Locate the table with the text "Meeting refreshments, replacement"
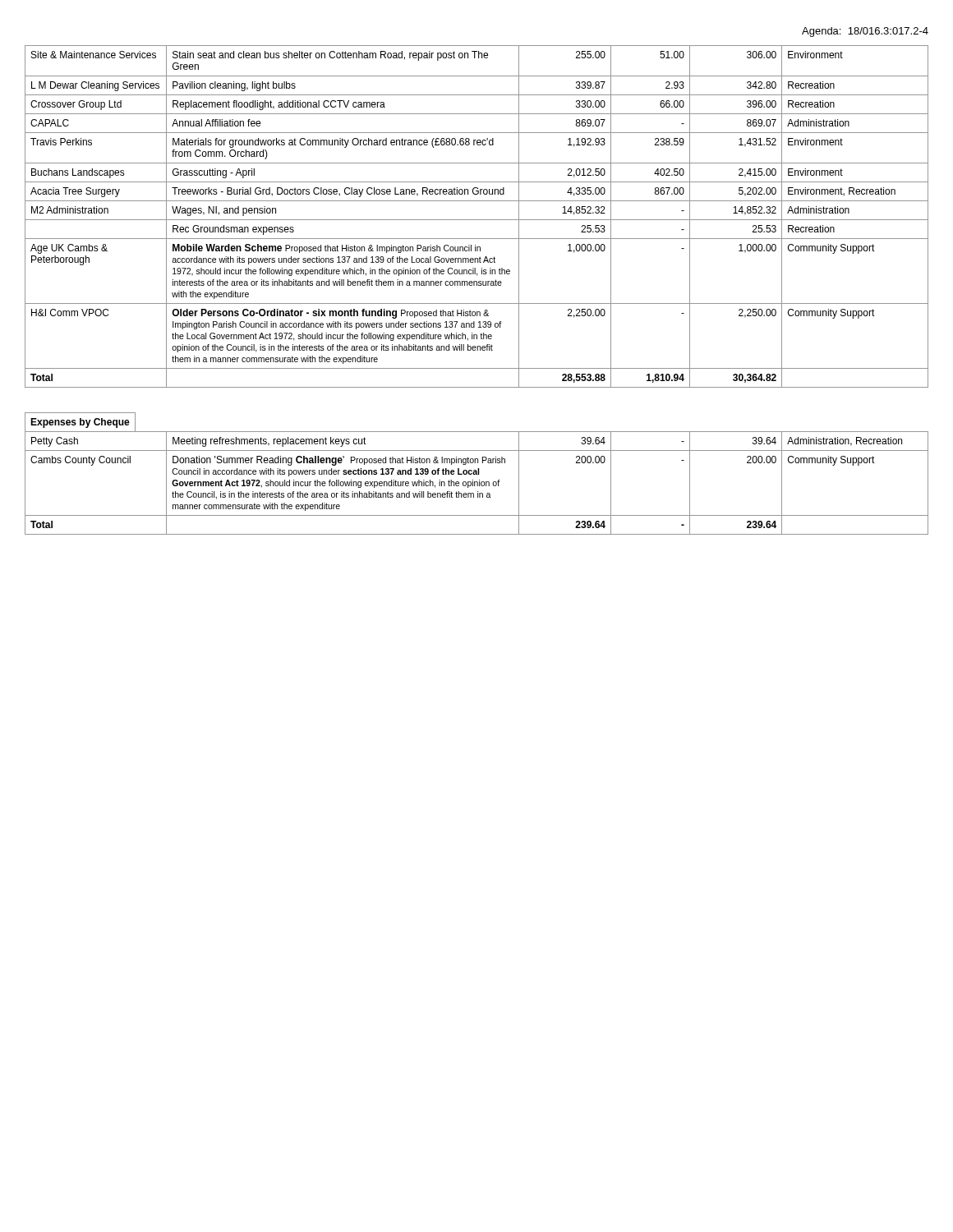The width and height of the screenshot is (953, 1232). (x=476, y=483)
